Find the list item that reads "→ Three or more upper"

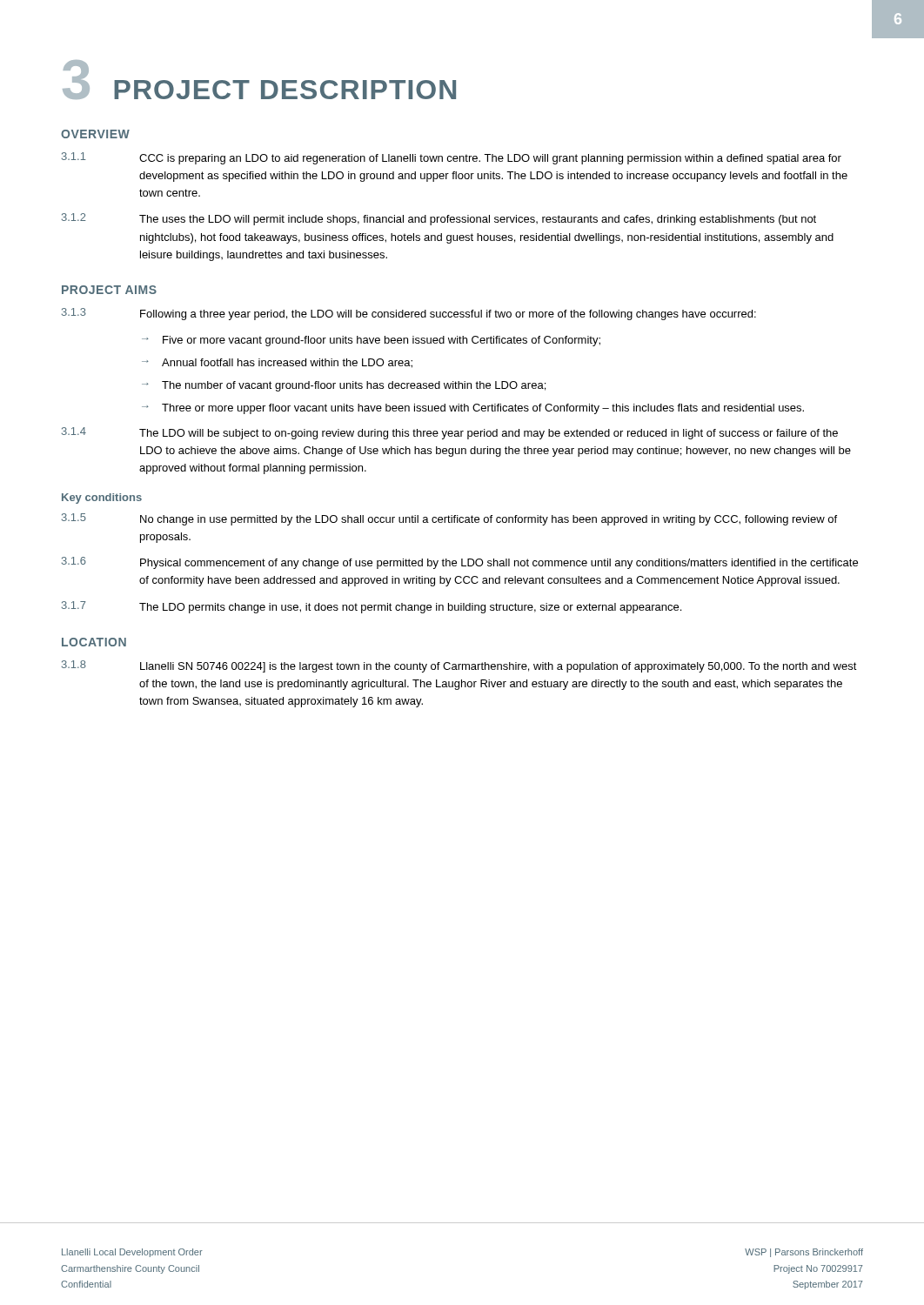[472, 408]
